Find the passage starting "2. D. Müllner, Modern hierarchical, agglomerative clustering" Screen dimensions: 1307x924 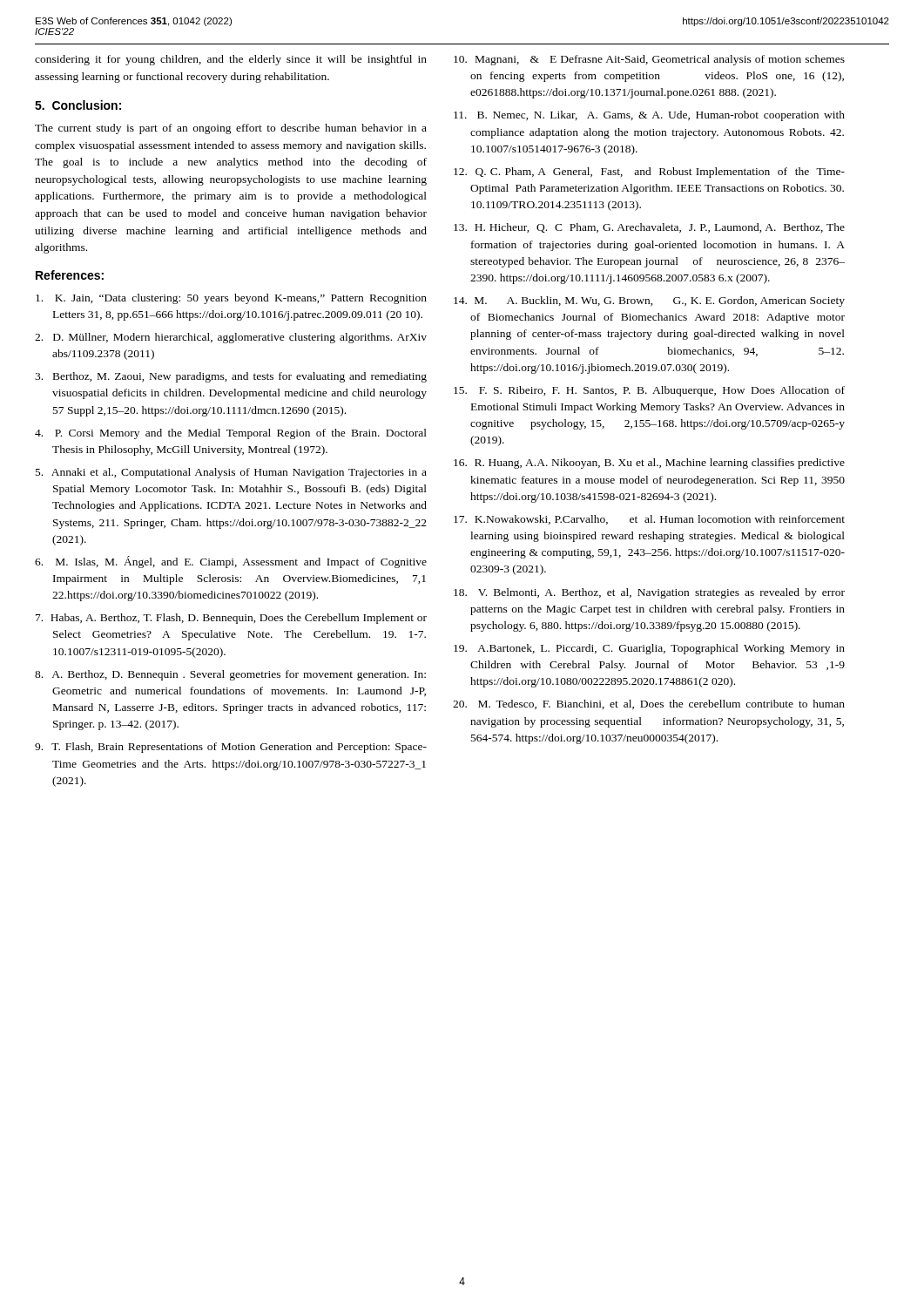(231, 345)
